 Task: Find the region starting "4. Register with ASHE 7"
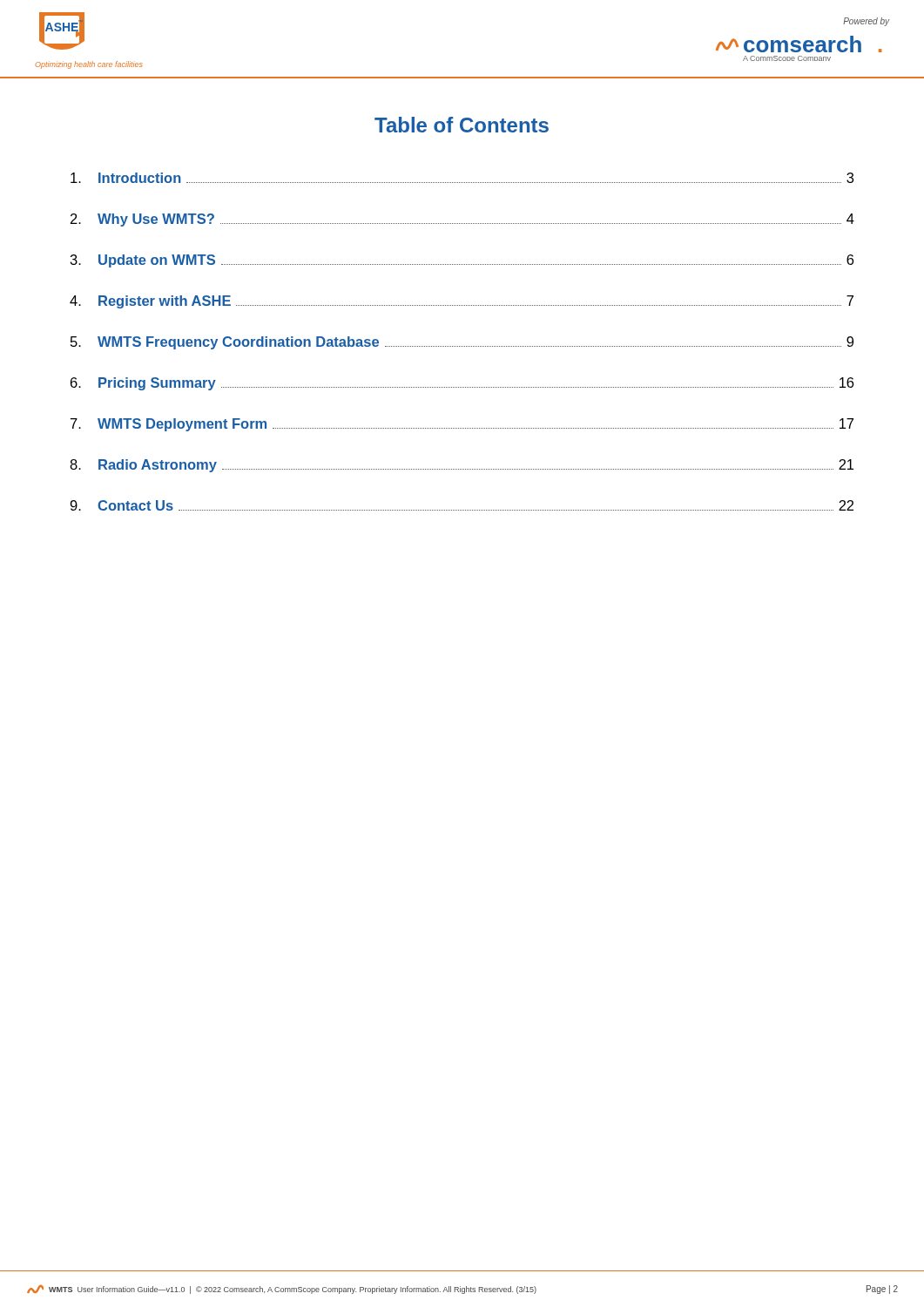[462, 301]
